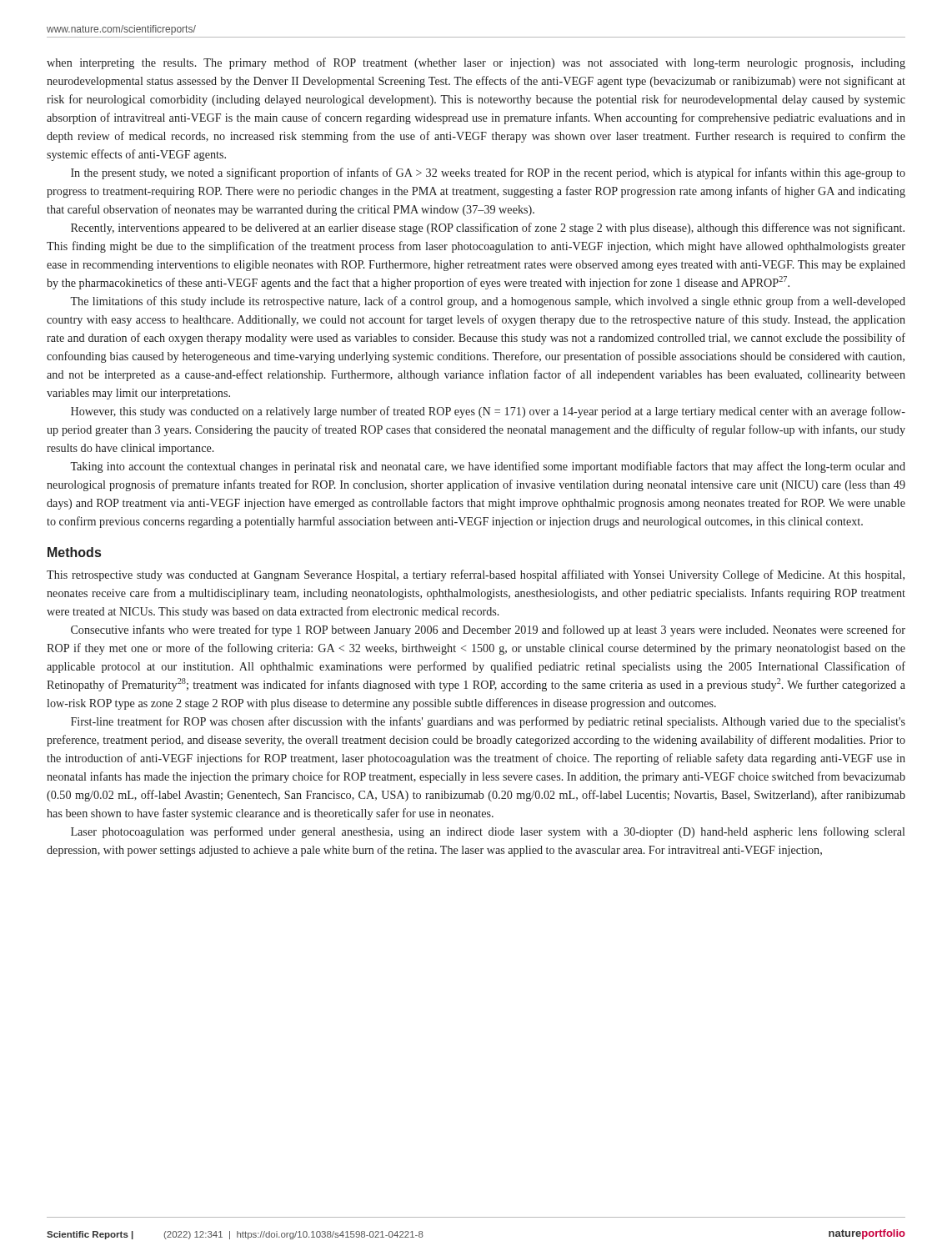
Task: Click the passage that begins "Consecutive infants who were treated"
Action: click(x=476, y=666)
